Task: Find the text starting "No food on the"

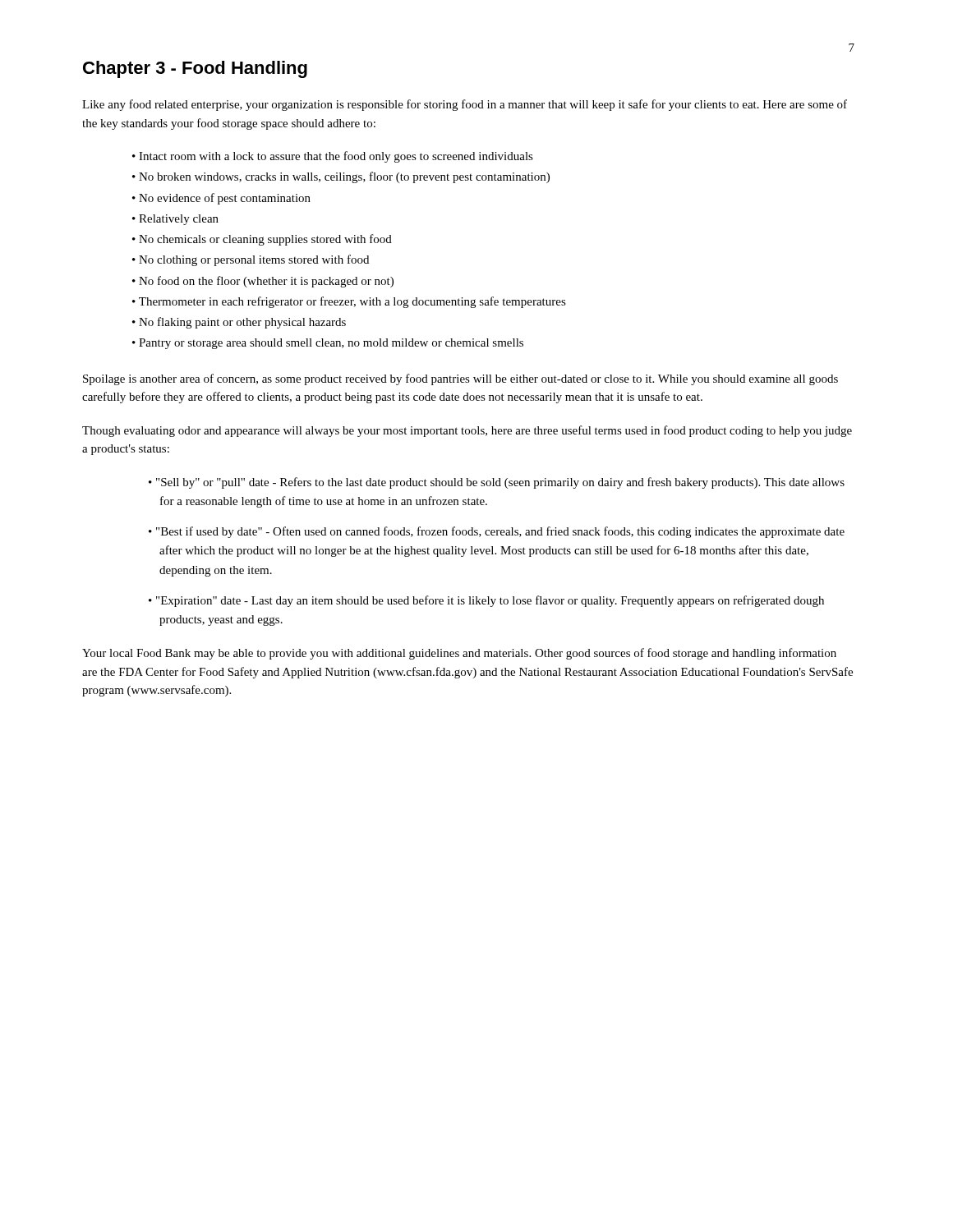Action: point(267,280)
